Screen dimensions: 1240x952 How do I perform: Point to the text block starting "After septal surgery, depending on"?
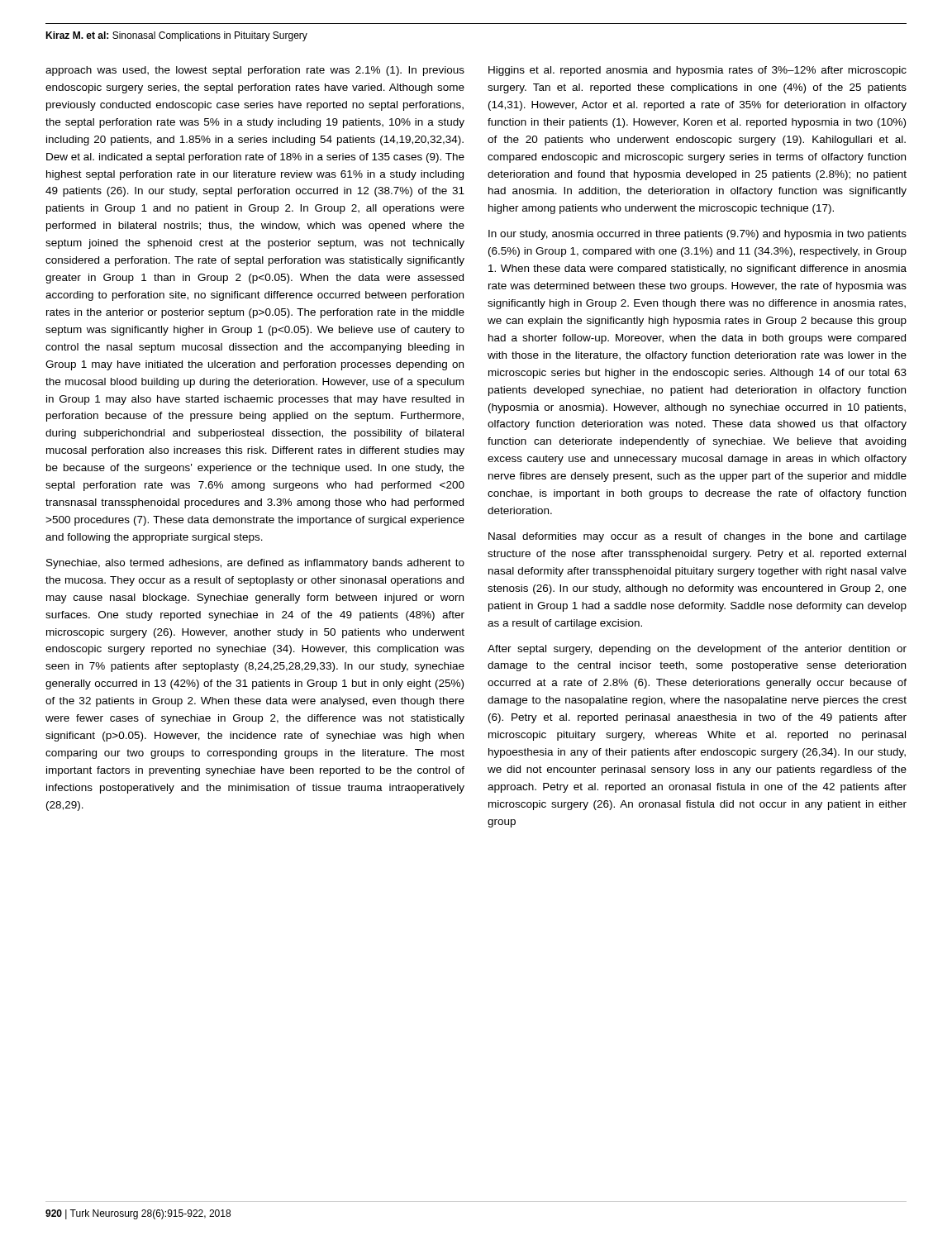697,735
